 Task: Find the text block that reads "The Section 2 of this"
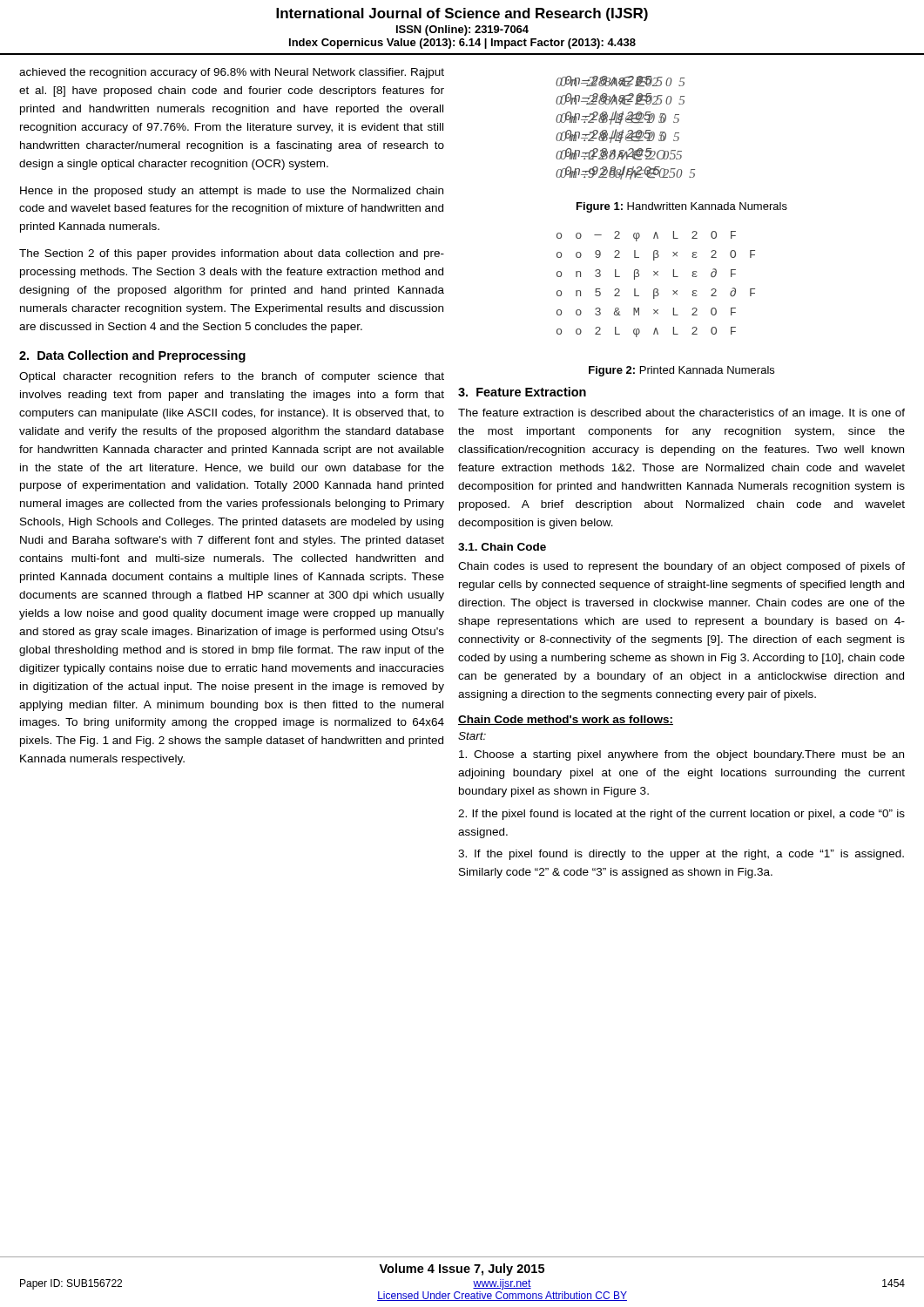coord(232,290)
